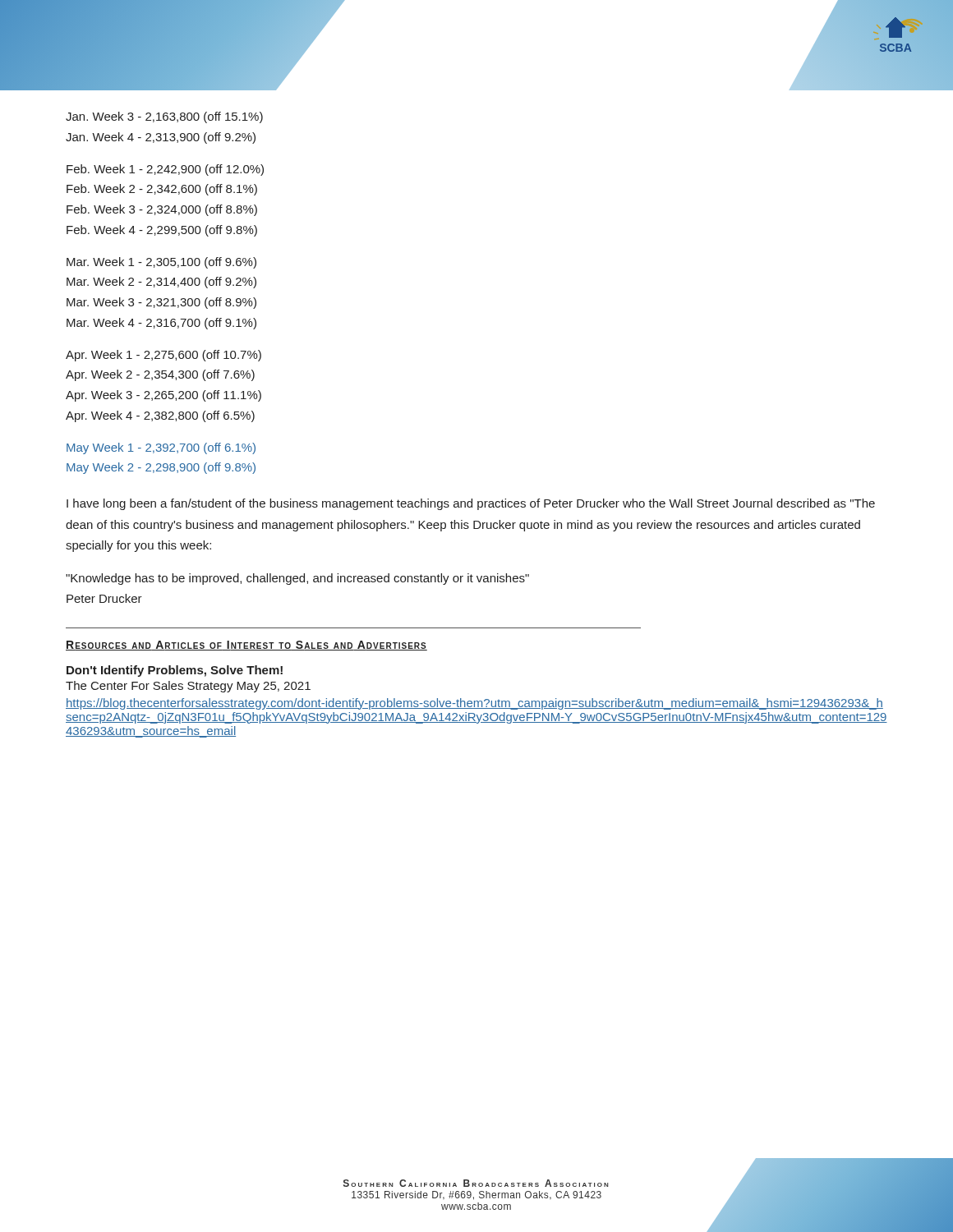Image resolution: width=953 pixels, height=1232 pixels.
Task: Click the passage that begins "Jan. Week 3 - 2,163,800"
Action: click(x=164, y=117)
